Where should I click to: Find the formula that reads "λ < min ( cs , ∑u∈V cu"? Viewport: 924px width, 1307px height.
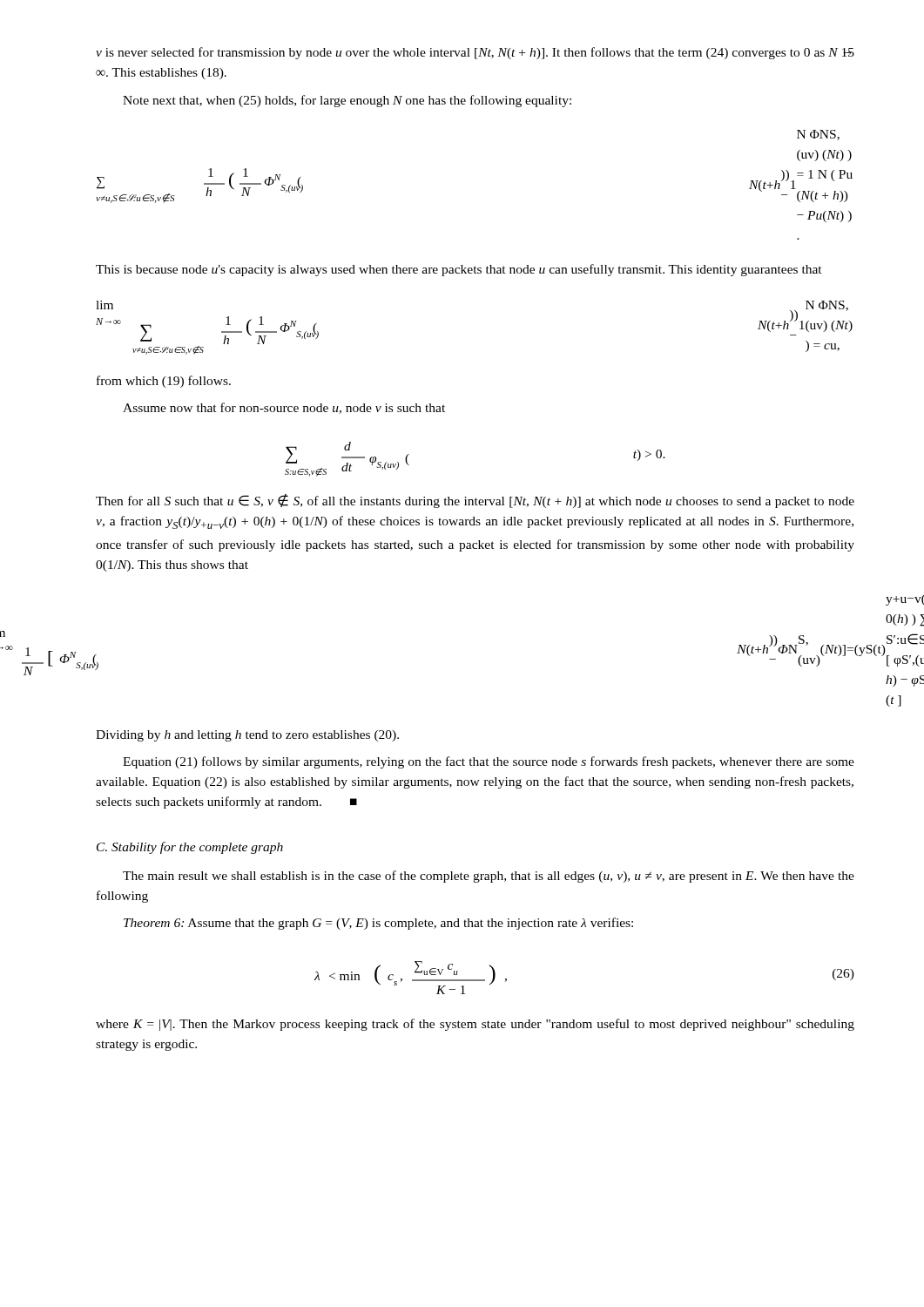click(x=377, y=977)
